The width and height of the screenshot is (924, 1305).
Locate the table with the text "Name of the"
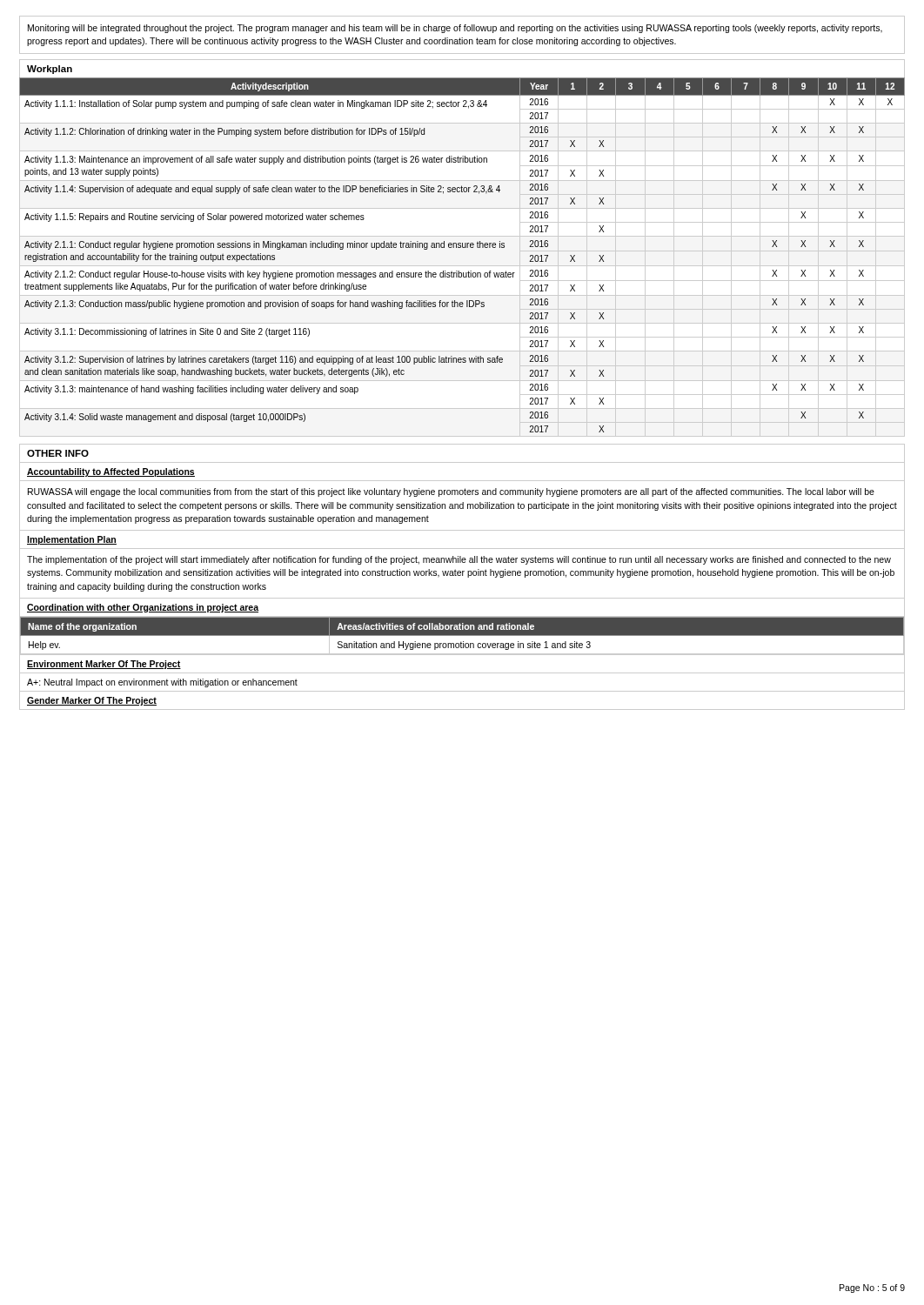462,635
